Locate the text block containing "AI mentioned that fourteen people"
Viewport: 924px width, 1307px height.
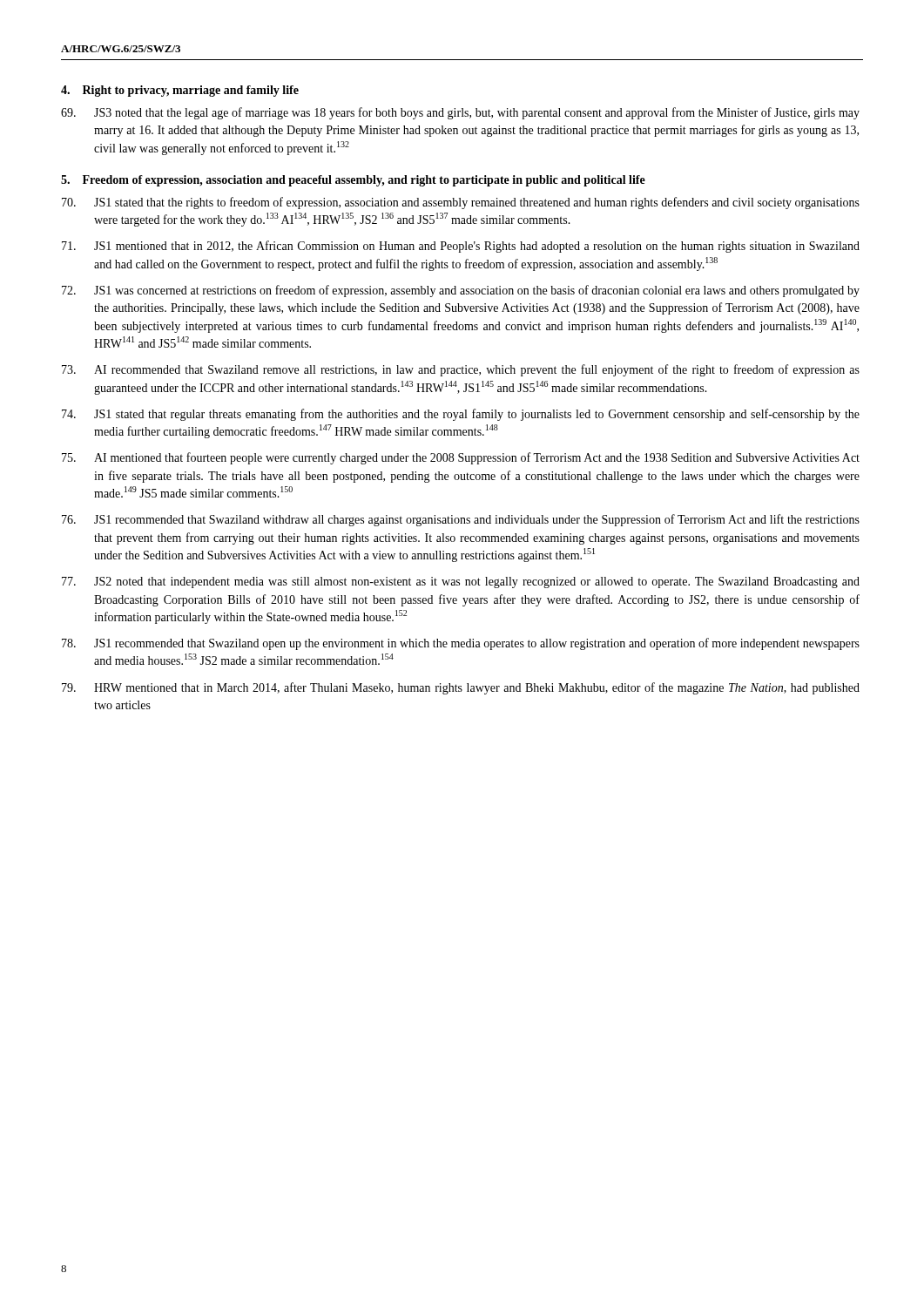click(x=460, y=477)
